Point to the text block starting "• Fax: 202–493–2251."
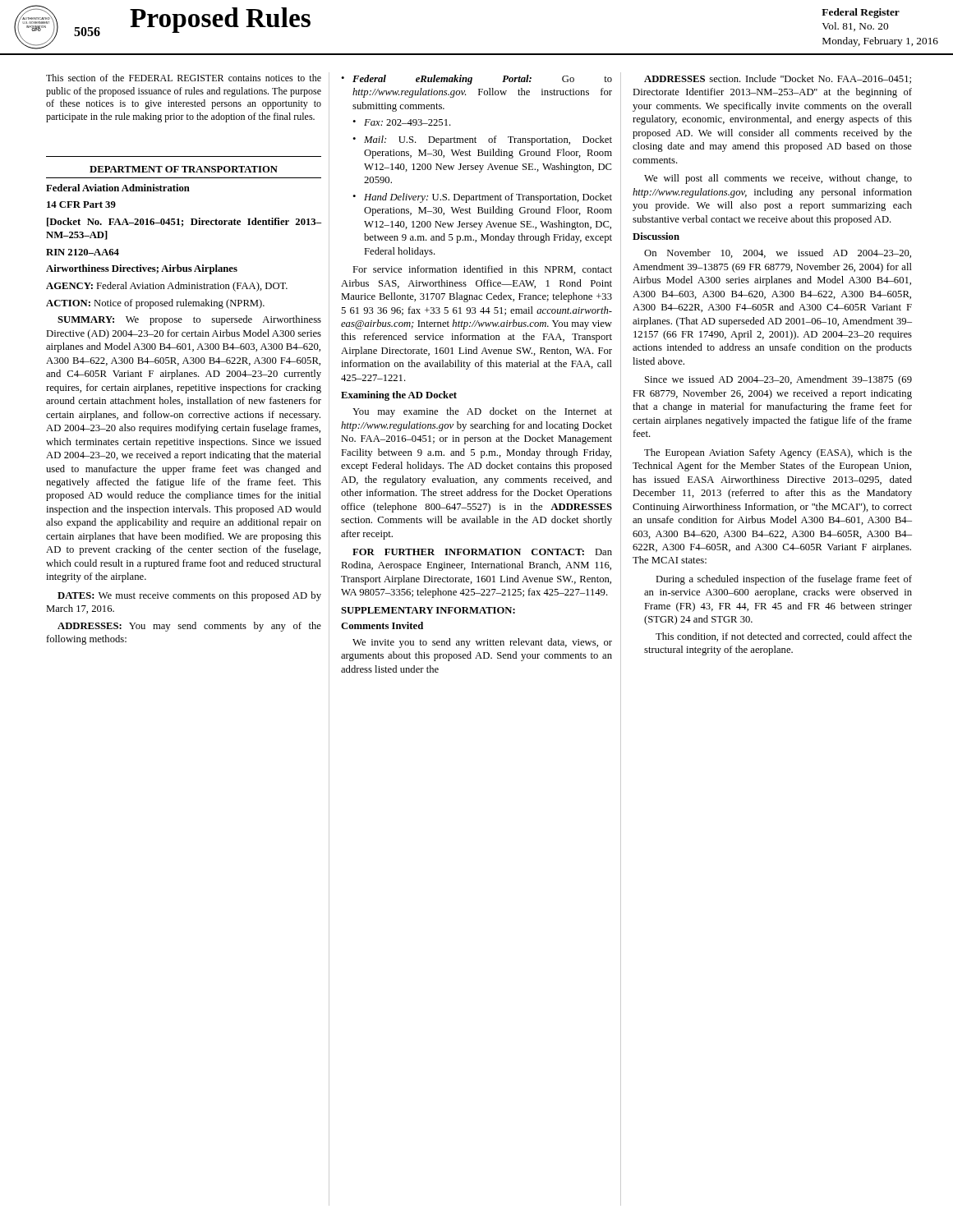 (402, 123)
